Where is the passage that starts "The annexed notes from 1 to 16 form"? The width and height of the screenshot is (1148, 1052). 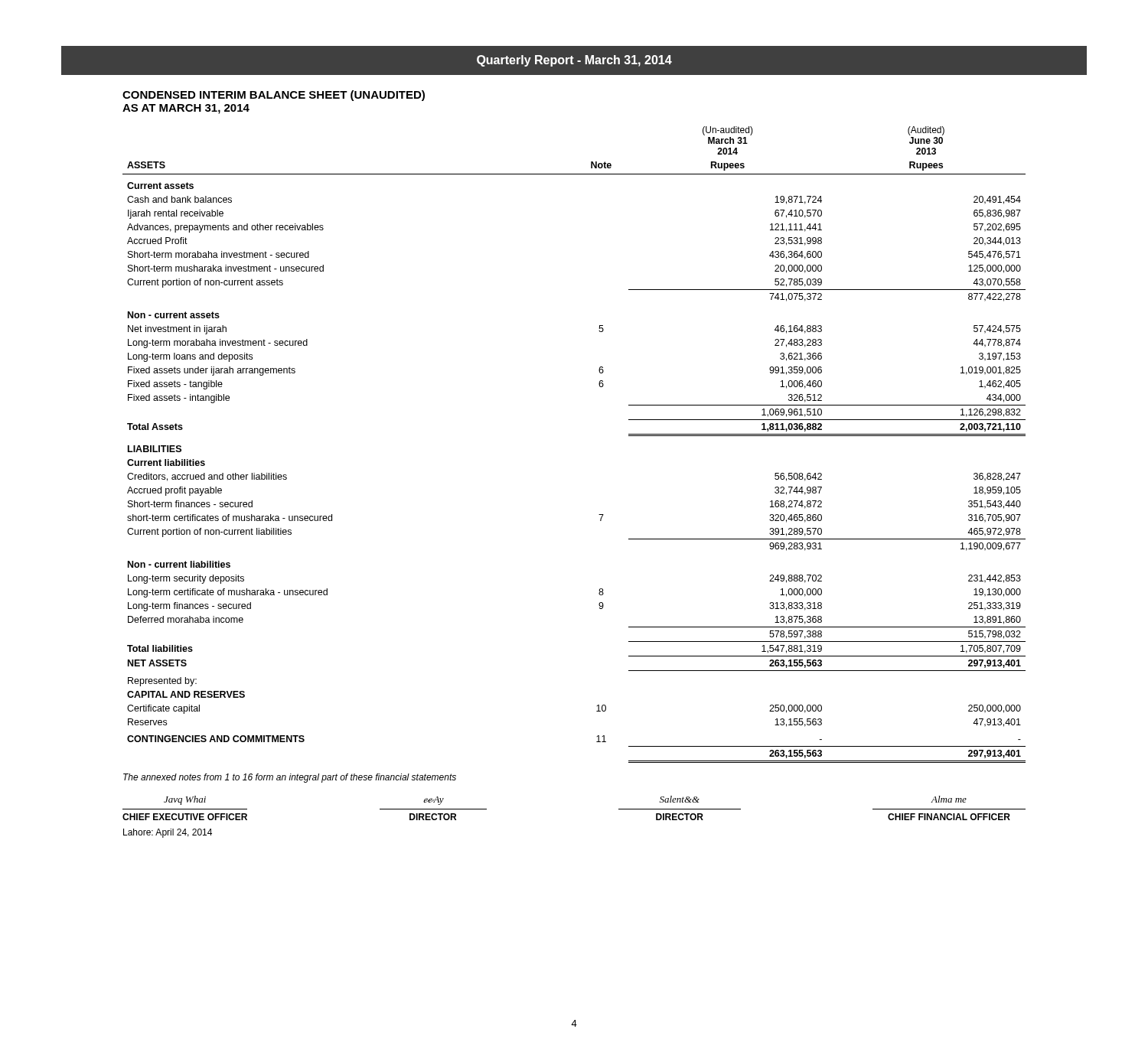tap(289, 777)
